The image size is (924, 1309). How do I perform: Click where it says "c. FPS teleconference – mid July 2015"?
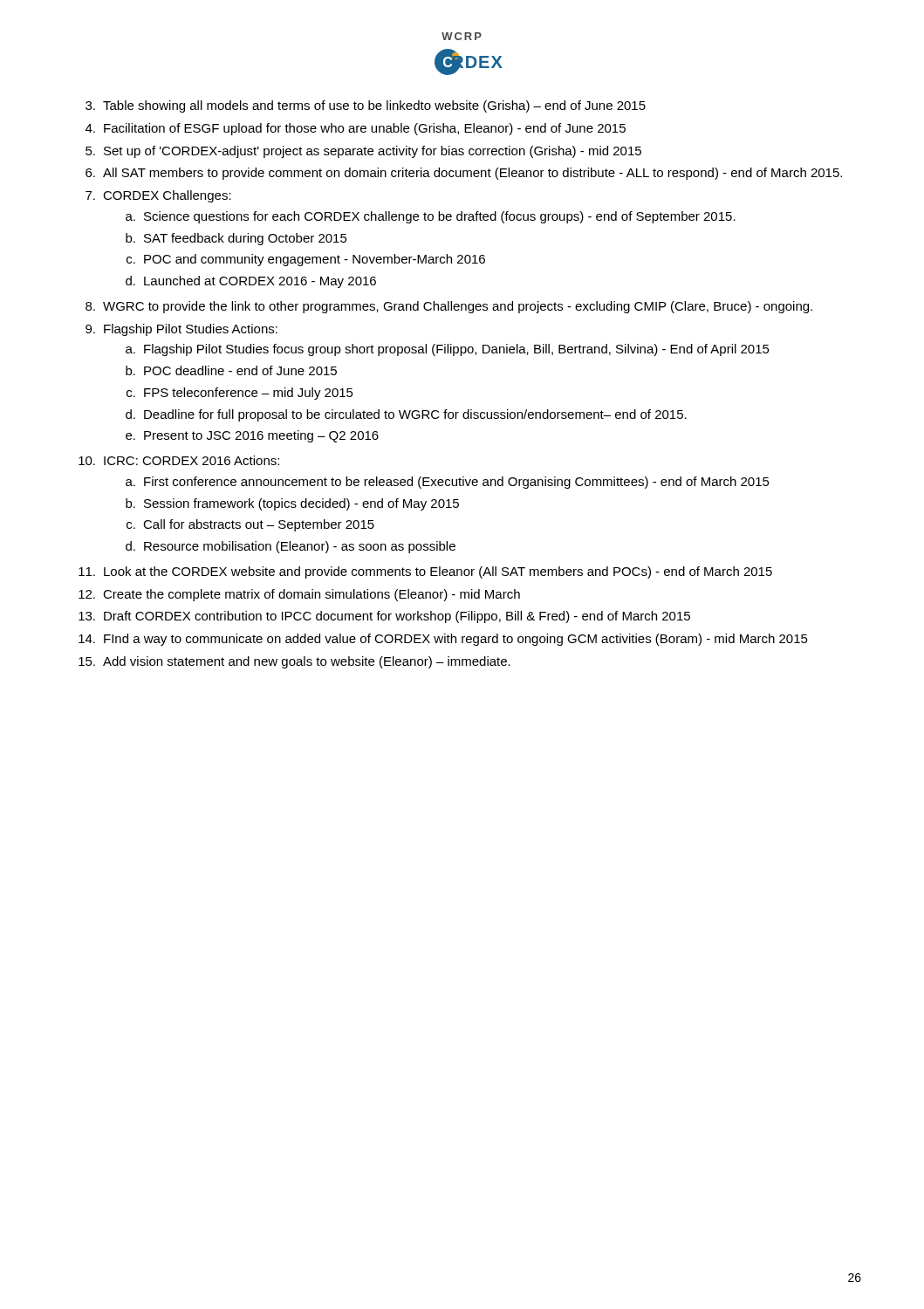point(240,394)
